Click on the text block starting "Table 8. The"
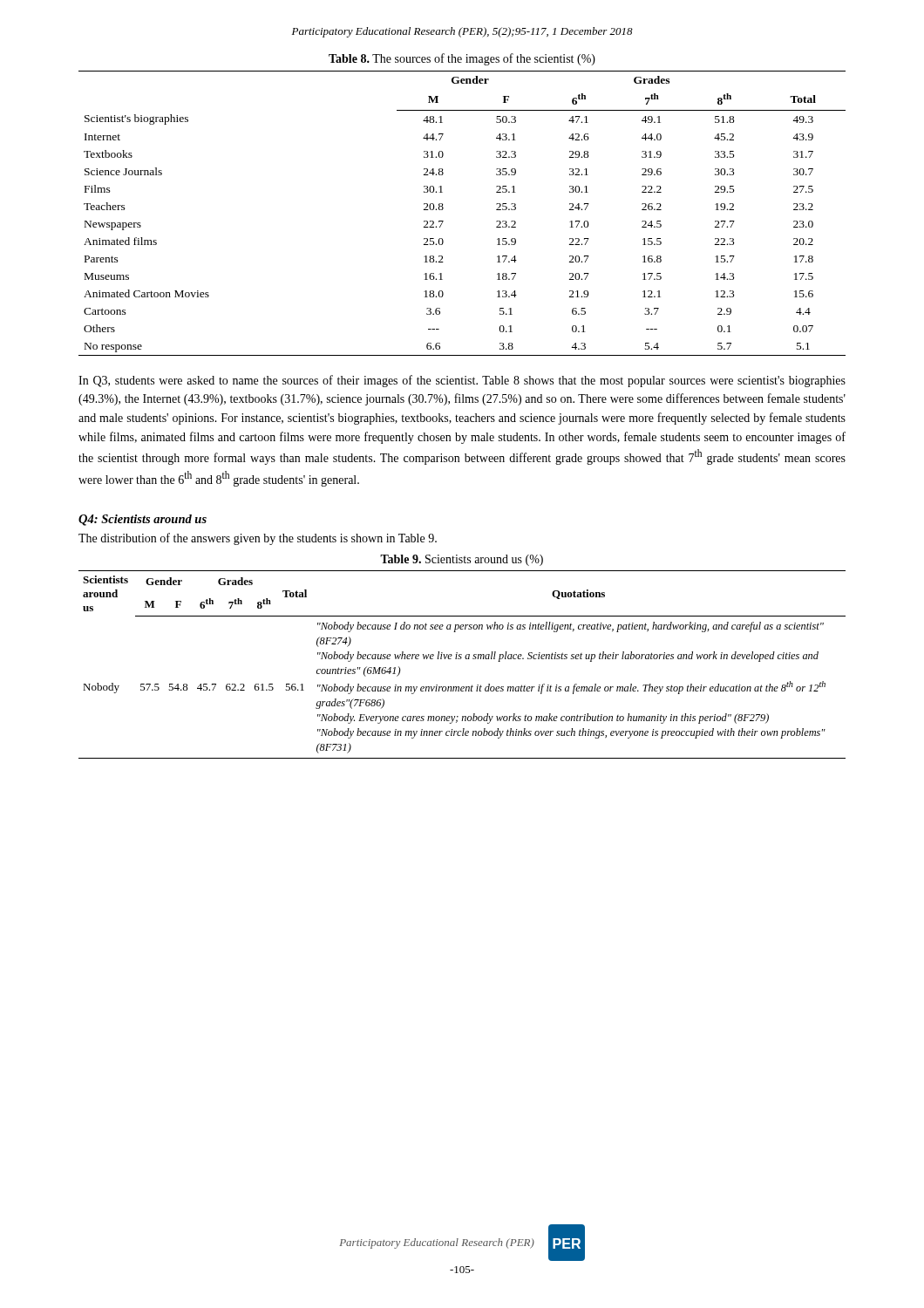The width and height of the screenshot is (924, 1308). click(x=462, y=59)
